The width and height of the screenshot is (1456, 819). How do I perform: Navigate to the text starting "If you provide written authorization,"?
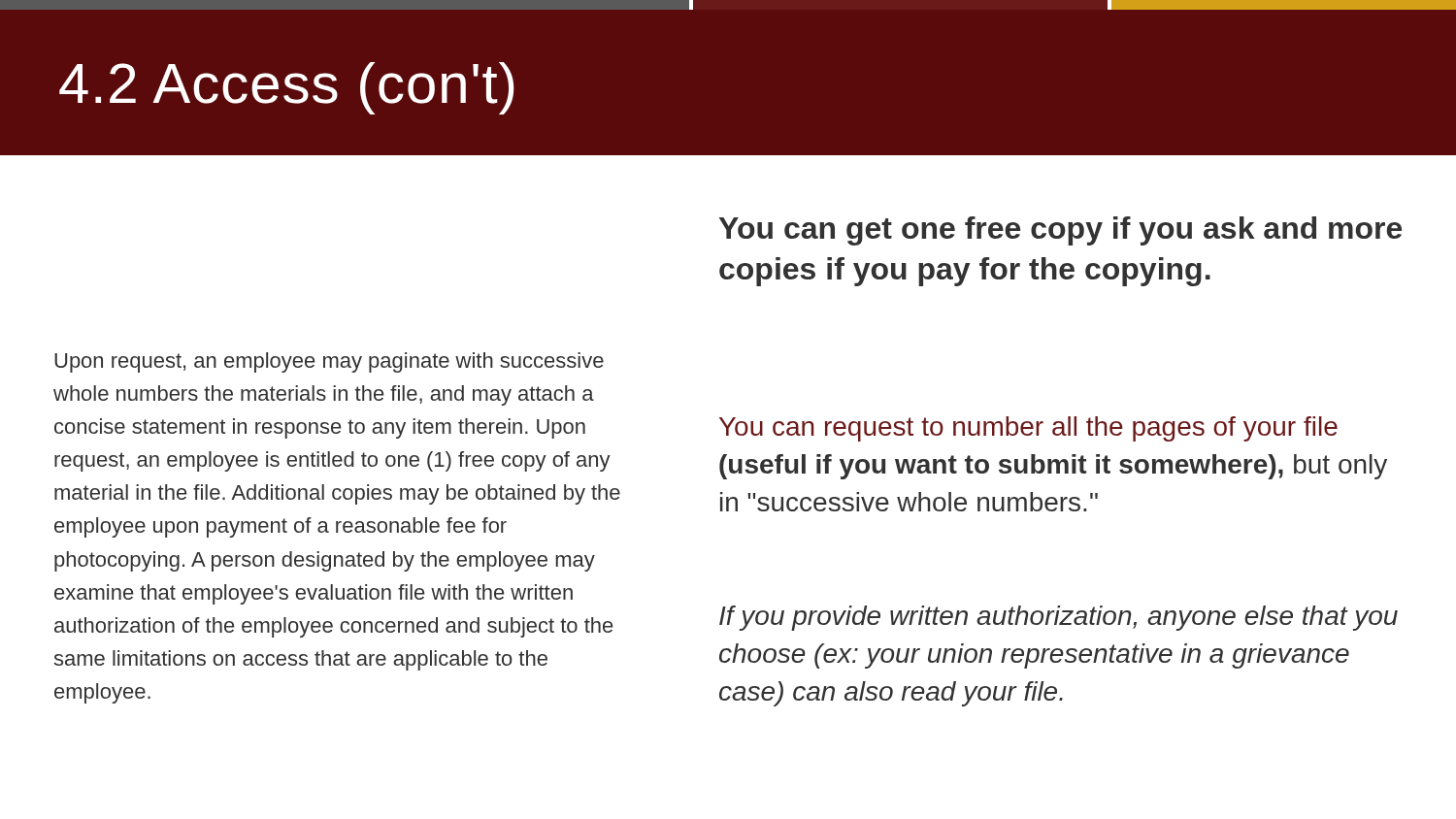coord(1058,654)
